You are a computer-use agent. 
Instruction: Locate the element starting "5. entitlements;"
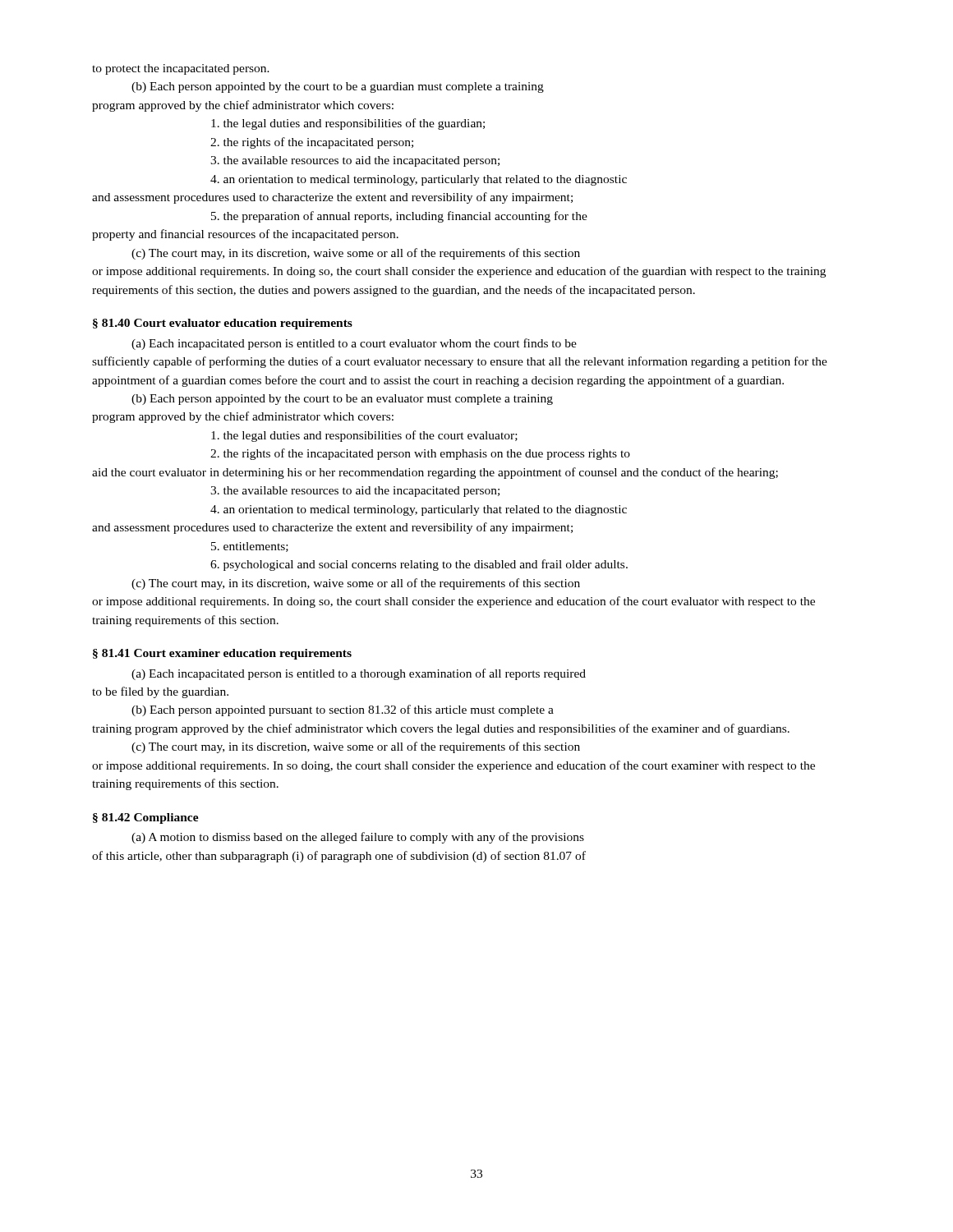[250, 547]
